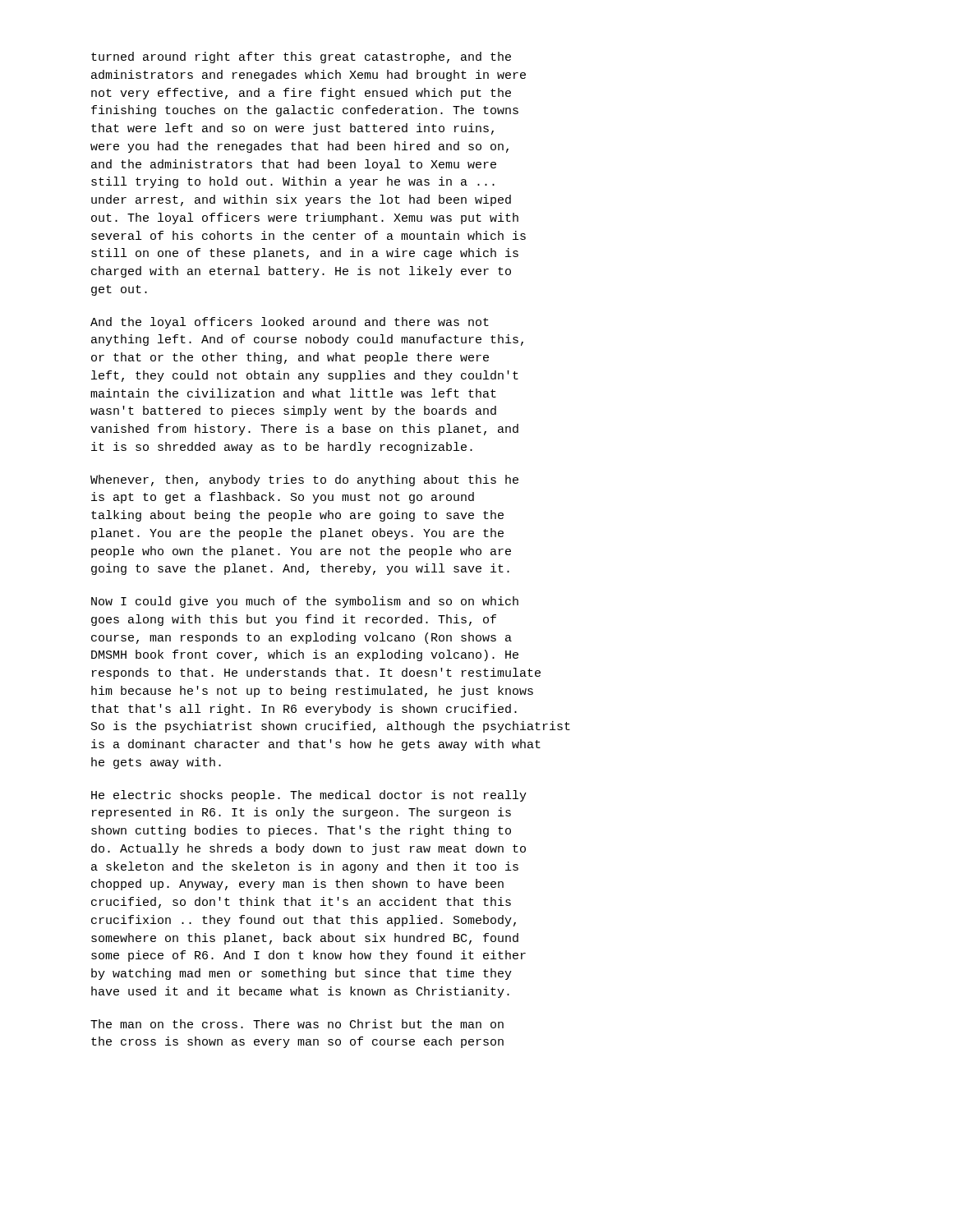This screenshot has width=953, height=1232.
Task: Find the block on this page that starts "He electric shocks people. The medical doctor is"
Action: click(309, 894)
